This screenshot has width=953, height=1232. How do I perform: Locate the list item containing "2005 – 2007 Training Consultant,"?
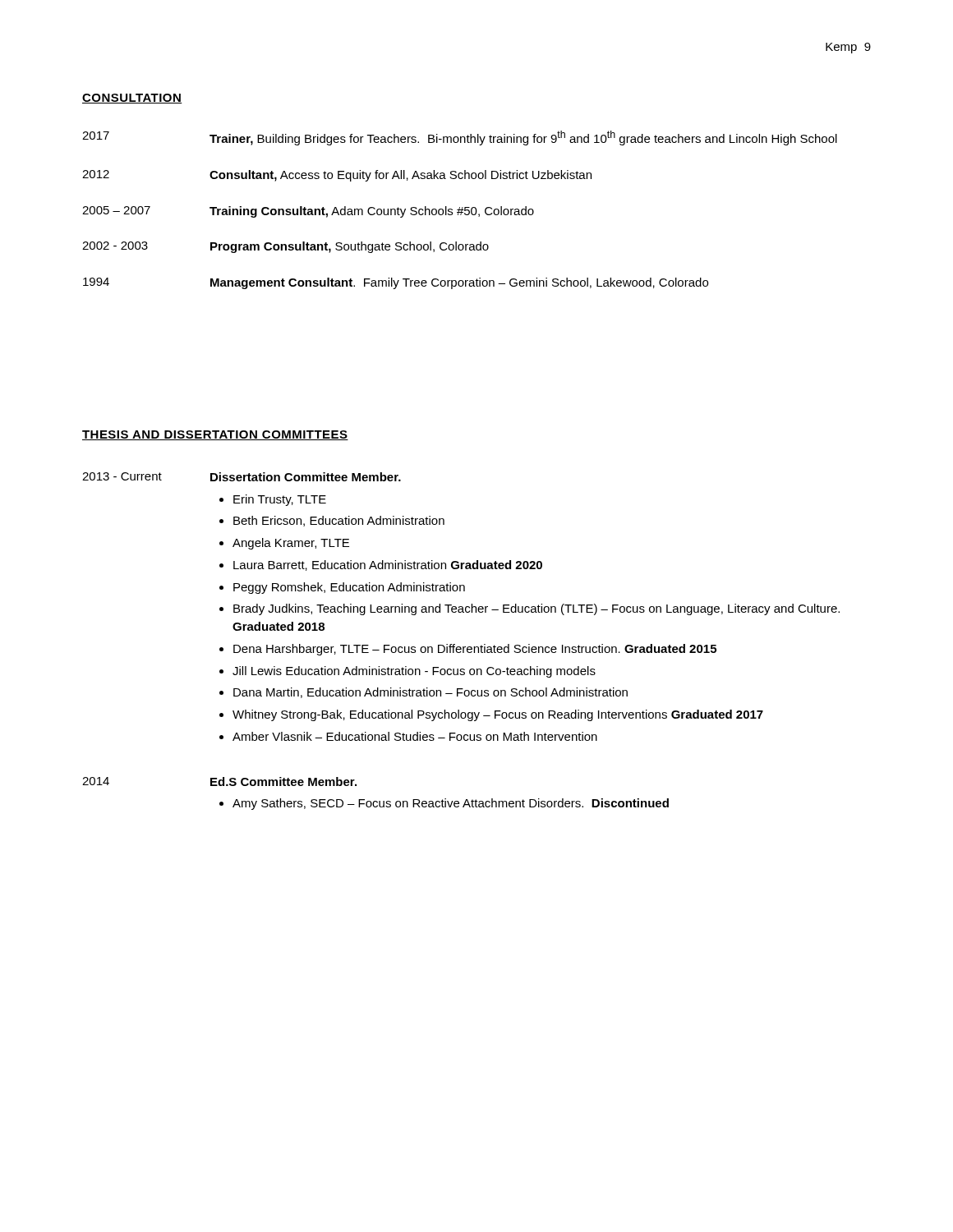pos(476,211)
